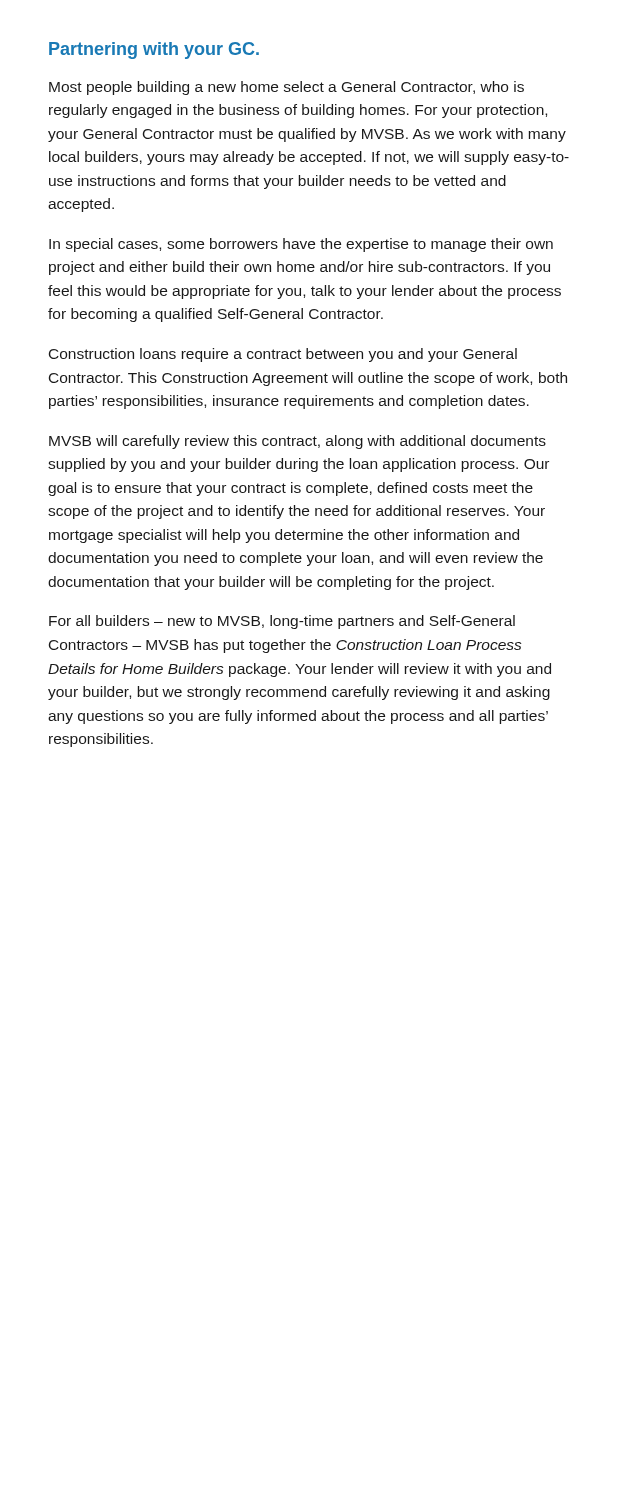This screenshot has width=618, height=1500.
Task: Find the block on this page that starts "Construction loans require a contract between you"
Action: click(308, 377)
